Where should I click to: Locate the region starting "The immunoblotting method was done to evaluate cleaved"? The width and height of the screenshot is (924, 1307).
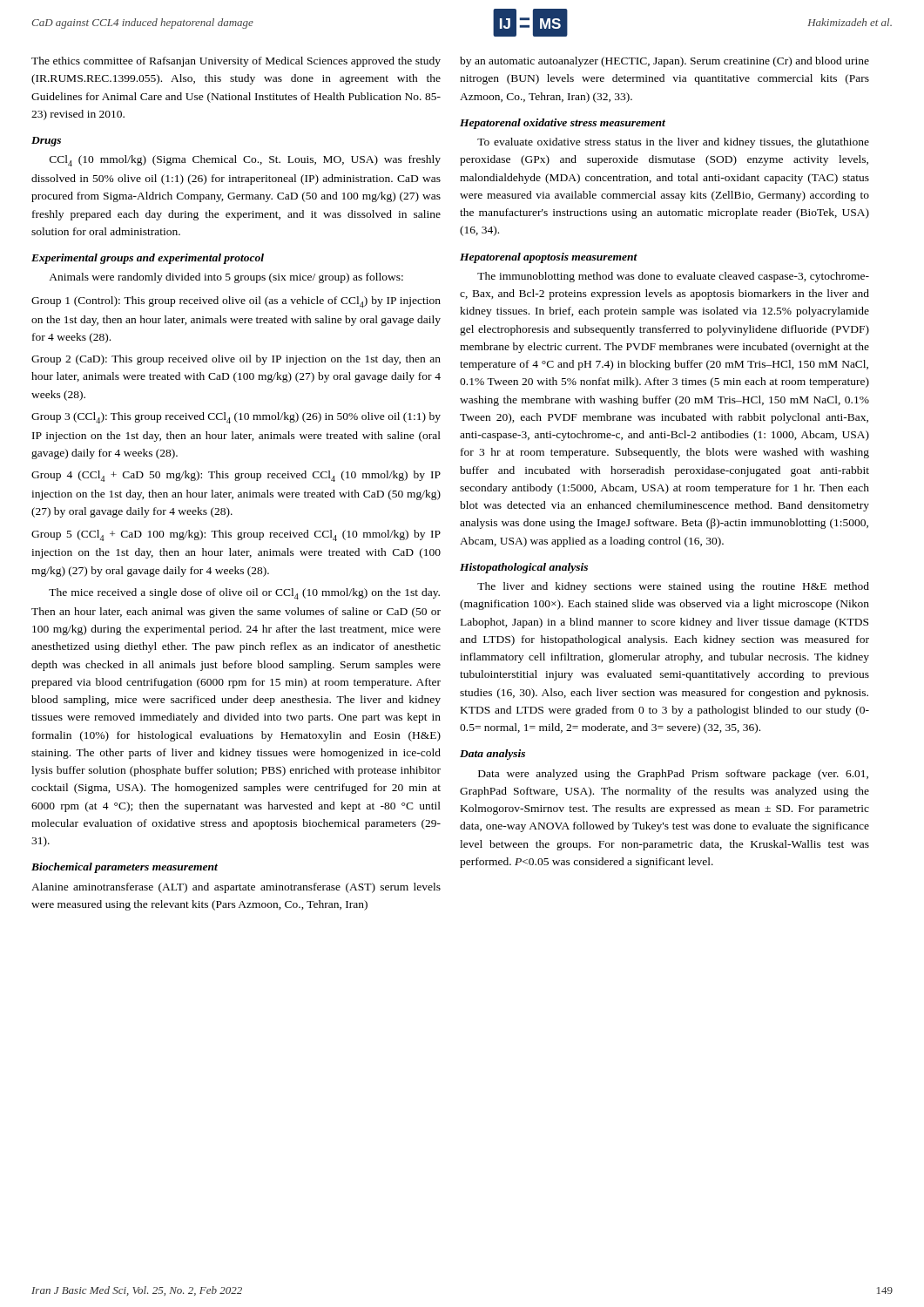coord(664,408)
